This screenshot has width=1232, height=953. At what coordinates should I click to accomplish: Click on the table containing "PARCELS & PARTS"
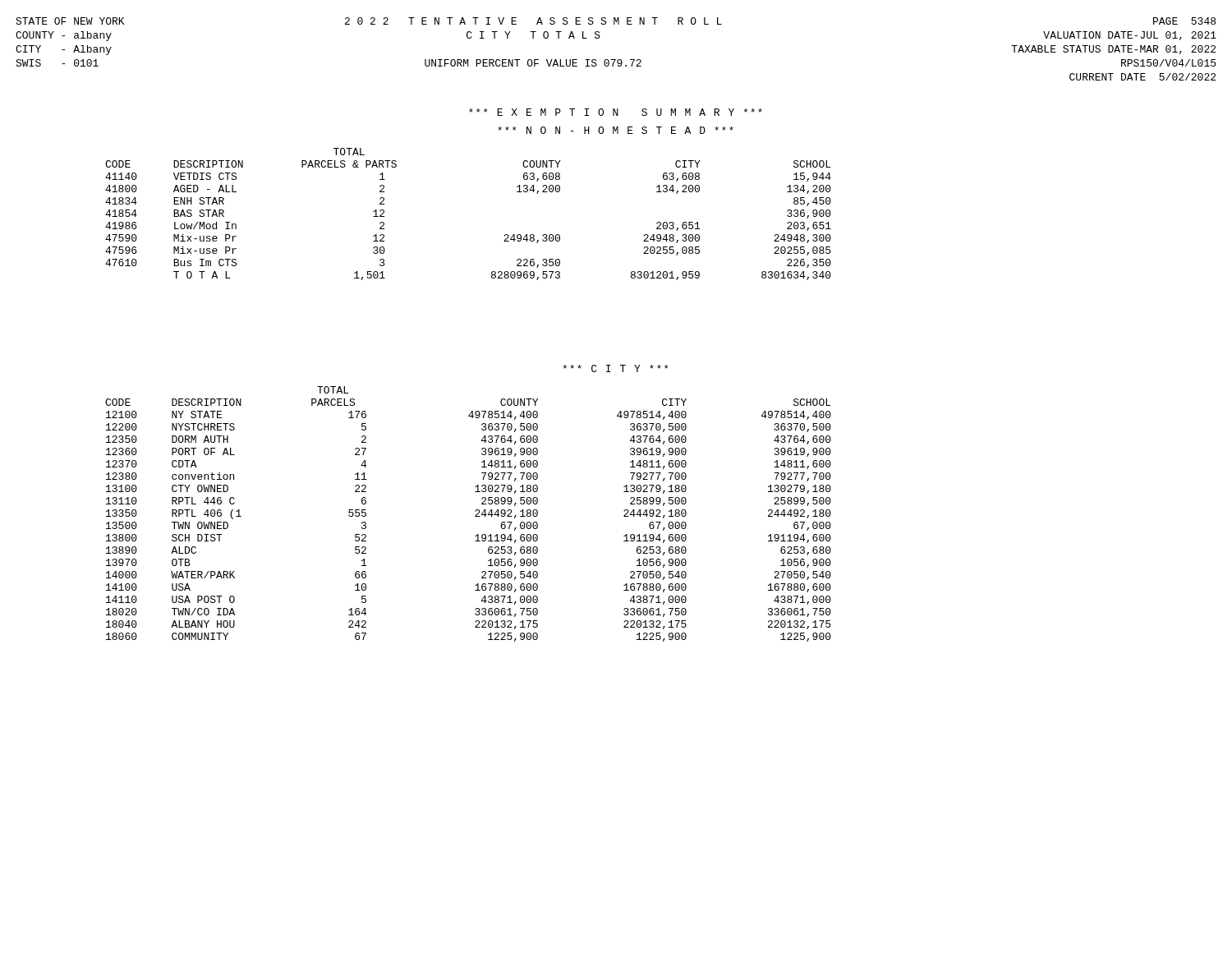coord(632,214)
